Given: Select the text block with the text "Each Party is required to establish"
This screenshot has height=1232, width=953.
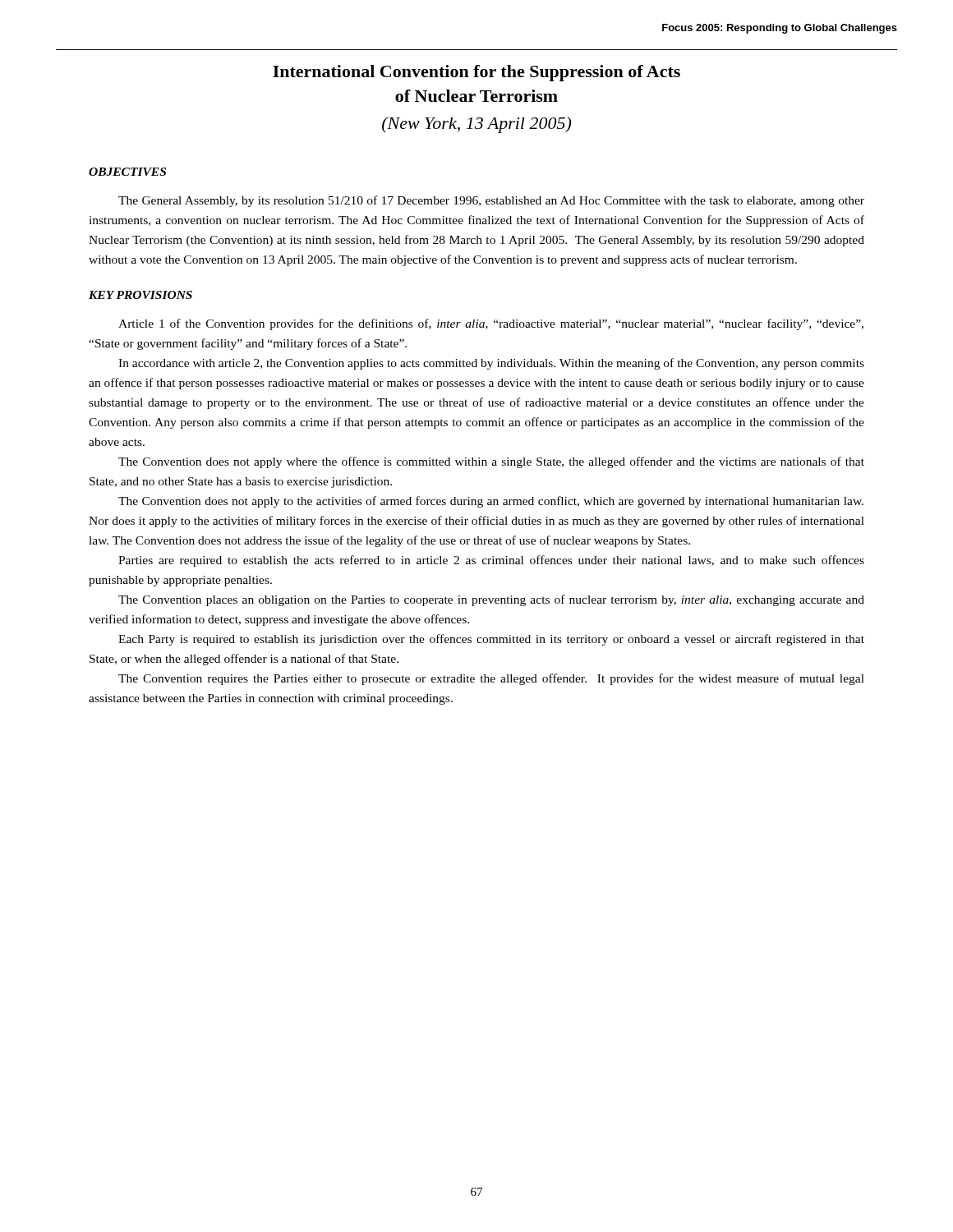Looking at the screenshot, I should tap(476, 649).
